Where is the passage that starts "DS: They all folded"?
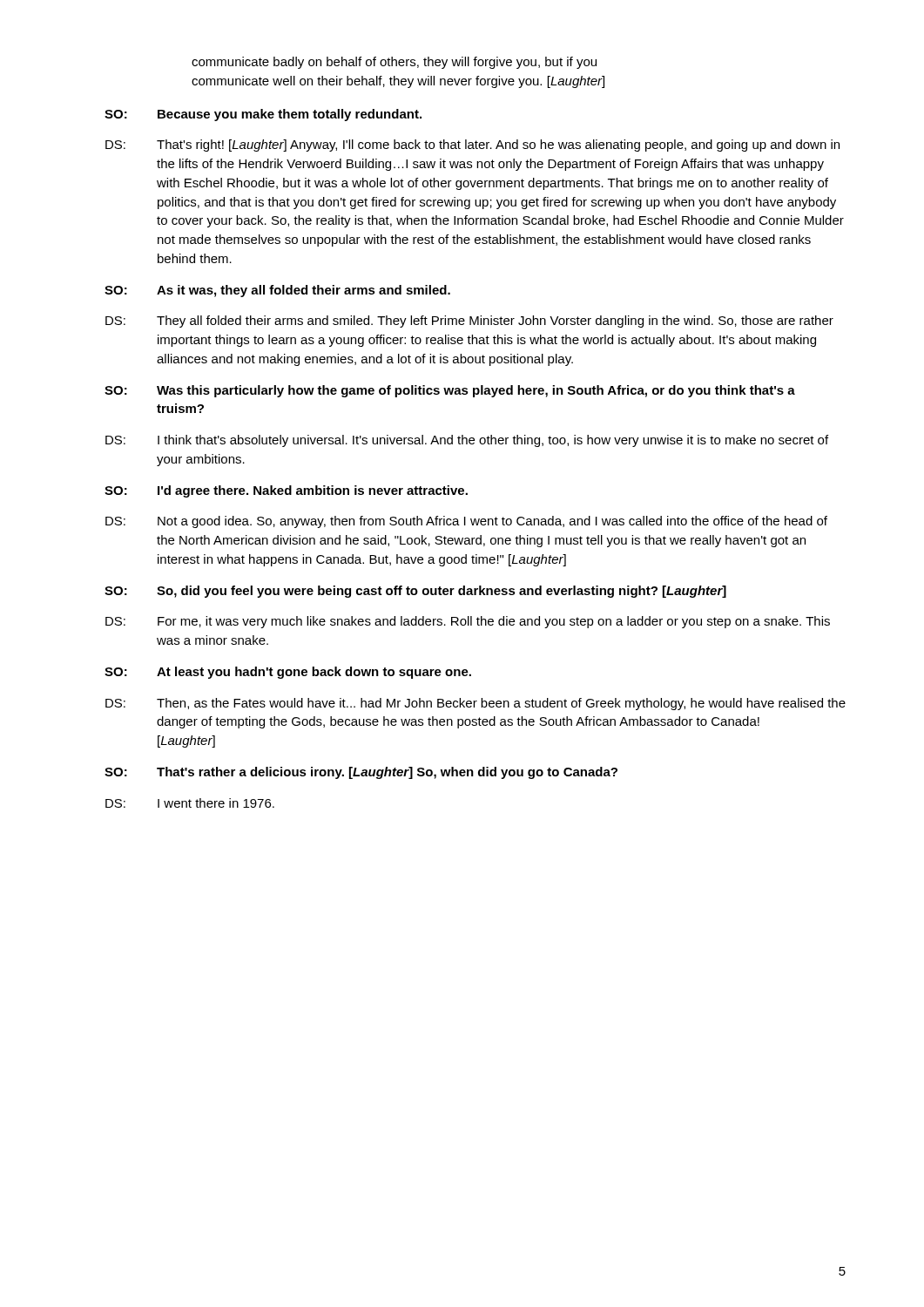 click(475, 340)
